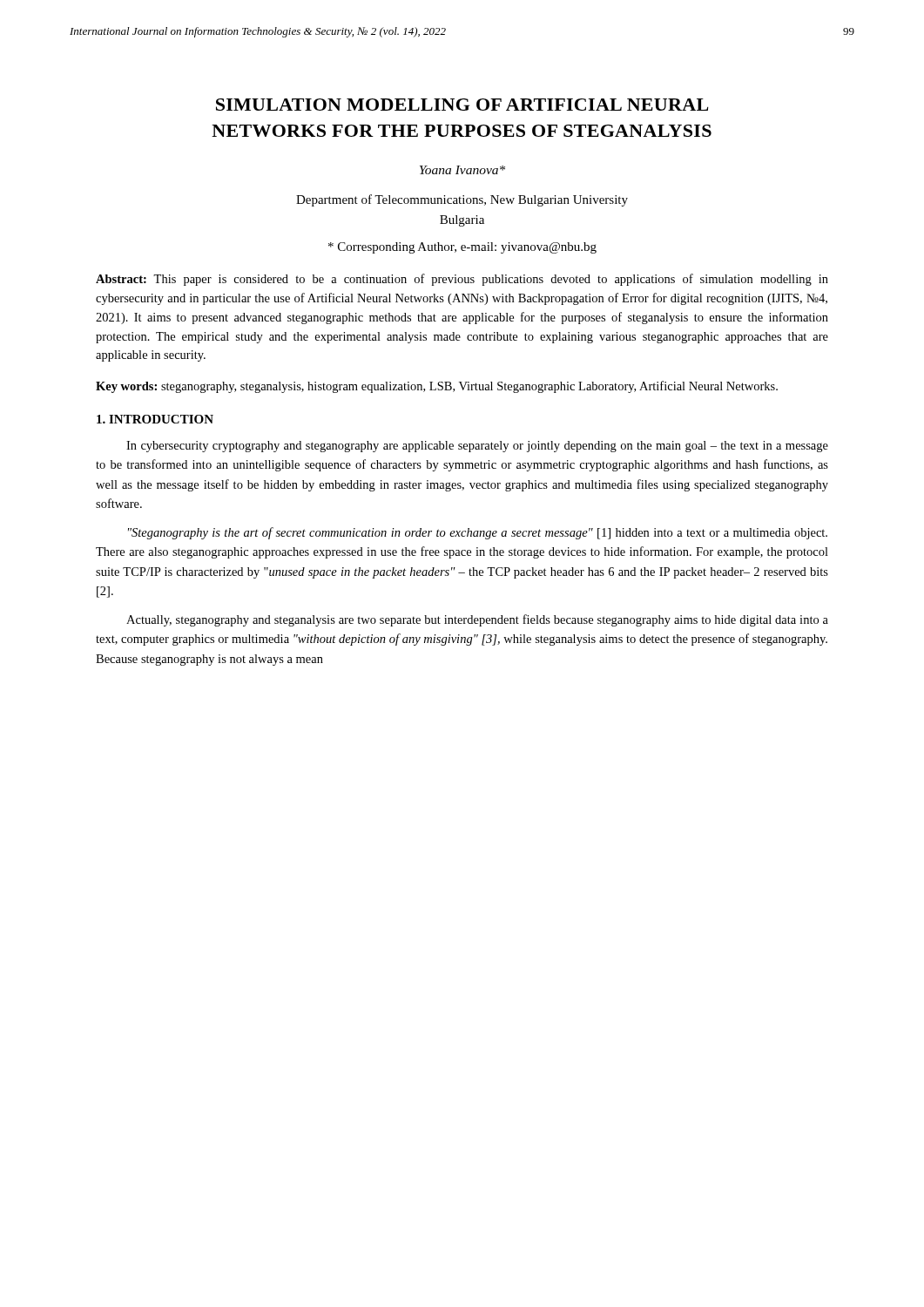Screen dimensions: 1307x924
Task: Locate the element starting ""Steganography is the"
Action: [462, 561]
